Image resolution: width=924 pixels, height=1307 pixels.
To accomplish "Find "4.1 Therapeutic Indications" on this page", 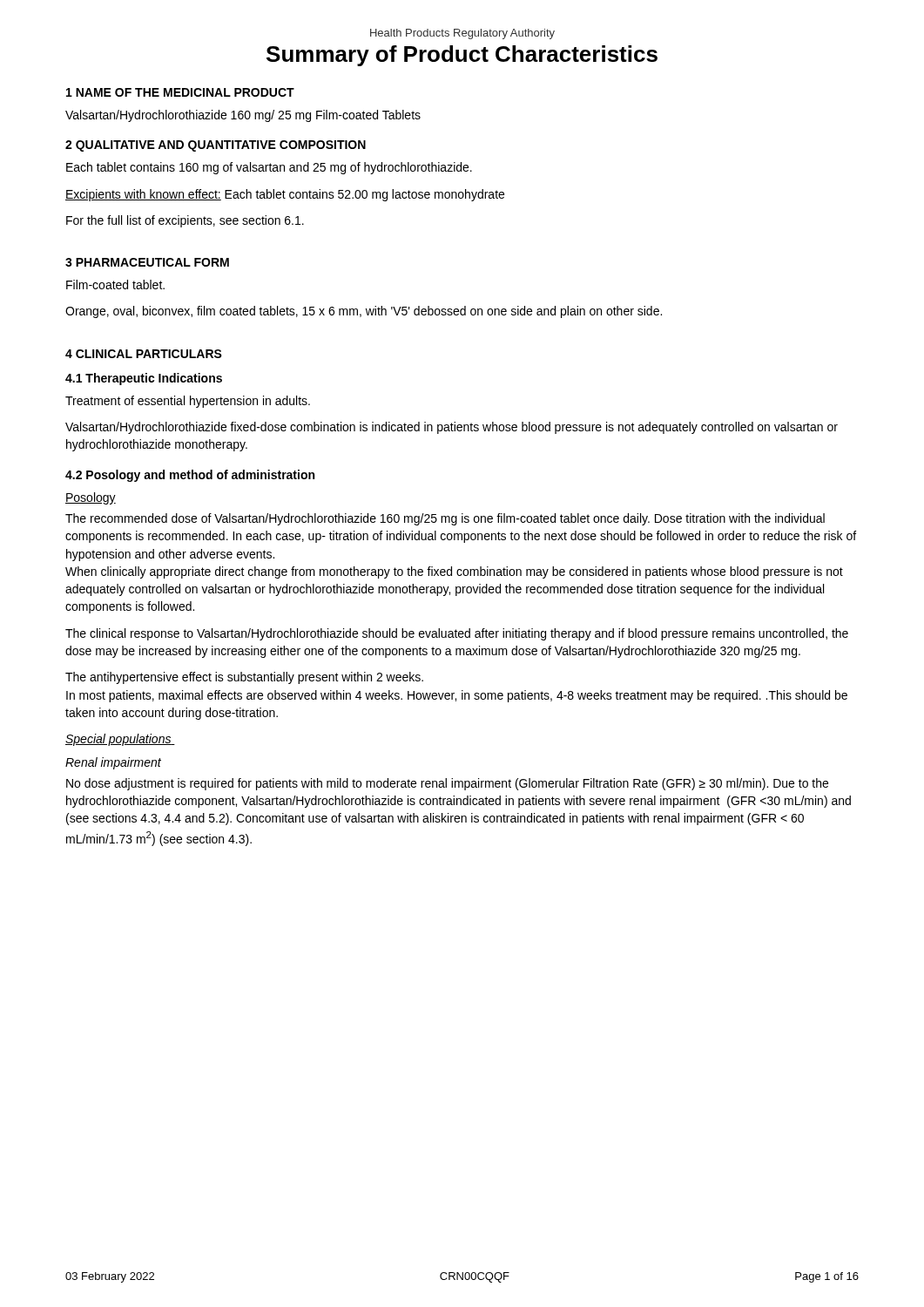I will pyautogui.click(x=144, y=378).
